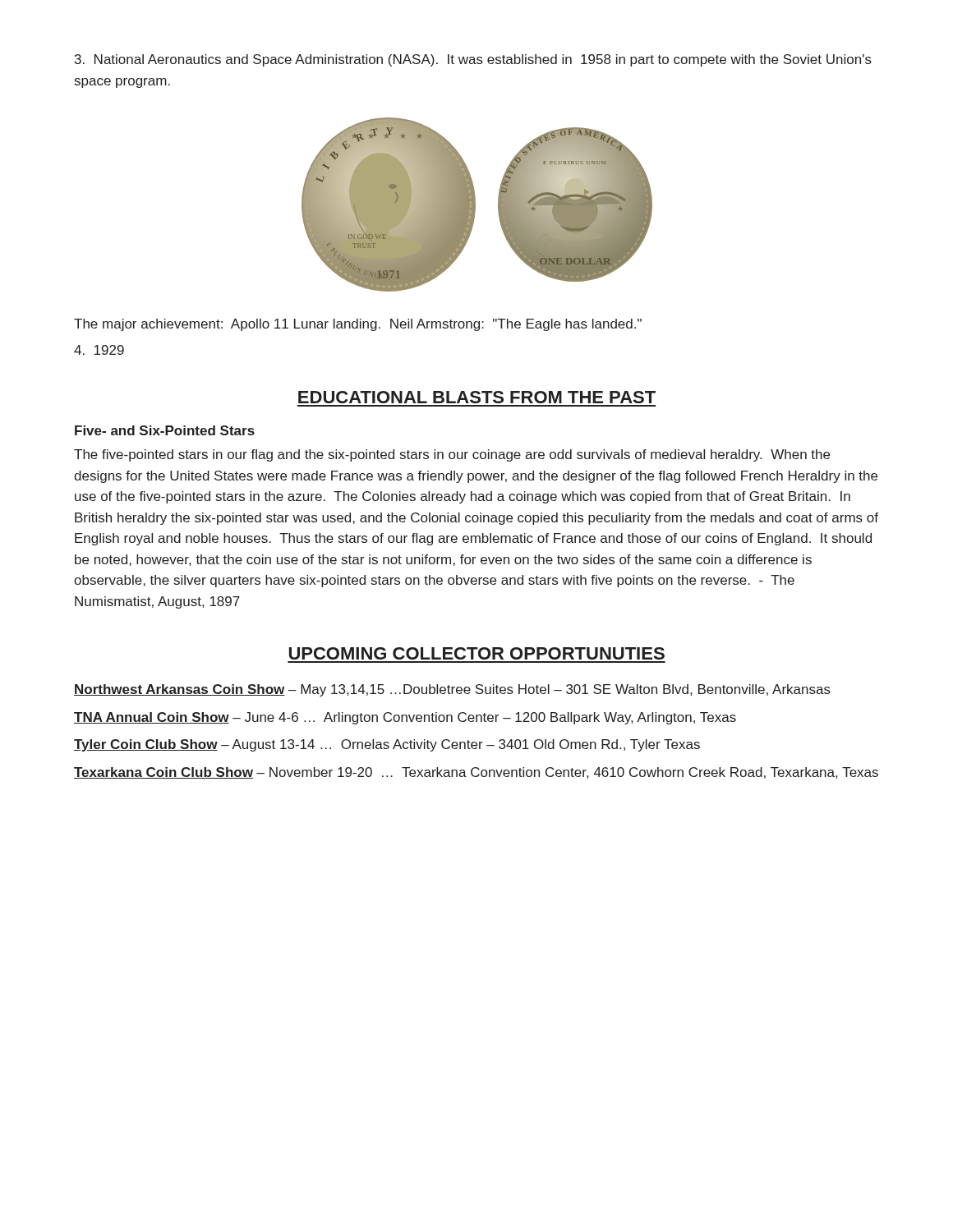Click on the region starting "The major achievement: Apollo 11 Lunar"

(358, 324)
